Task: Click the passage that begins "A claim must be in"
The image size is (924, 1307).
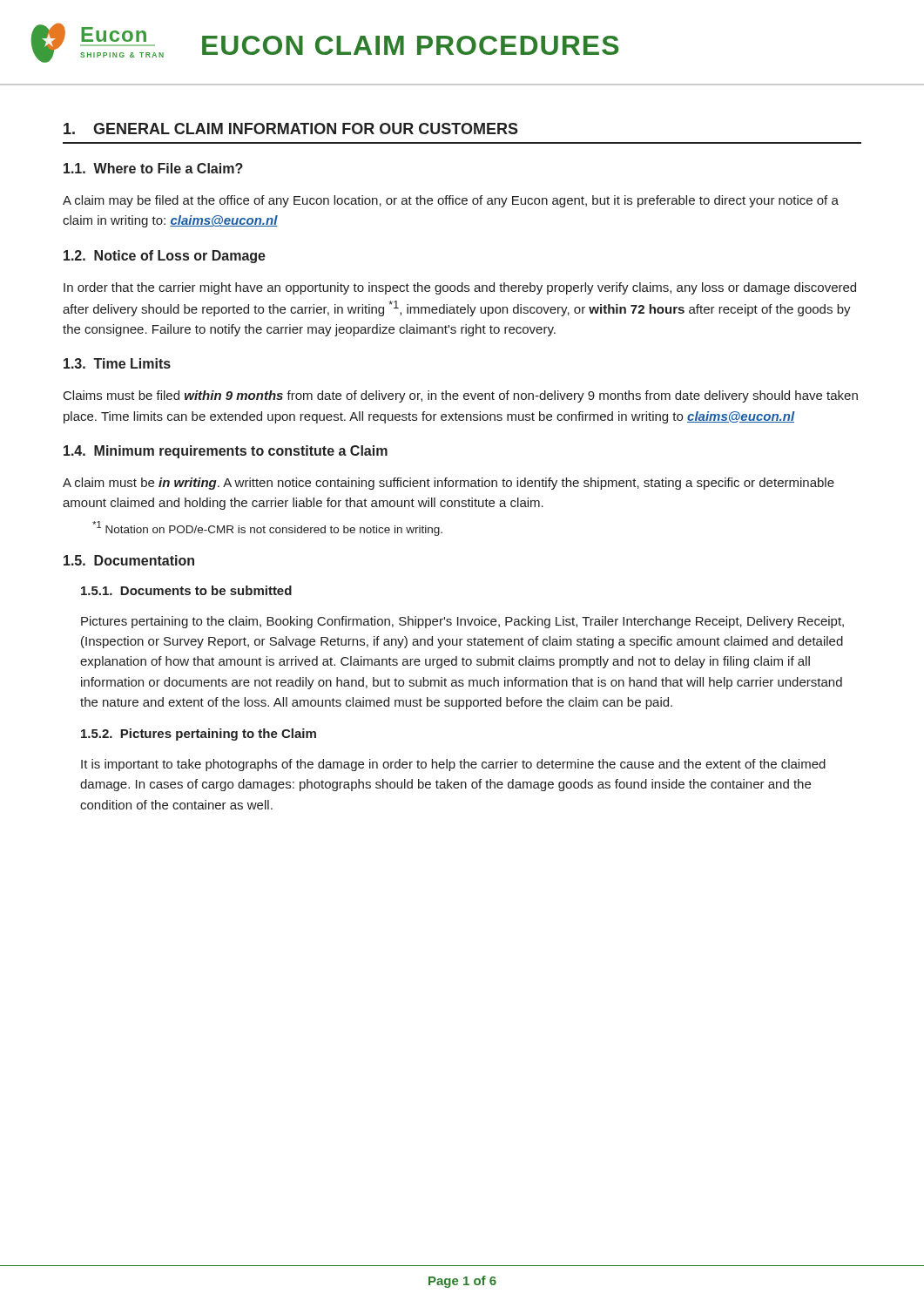Action: pyautogui.click(x=462, y=492)
